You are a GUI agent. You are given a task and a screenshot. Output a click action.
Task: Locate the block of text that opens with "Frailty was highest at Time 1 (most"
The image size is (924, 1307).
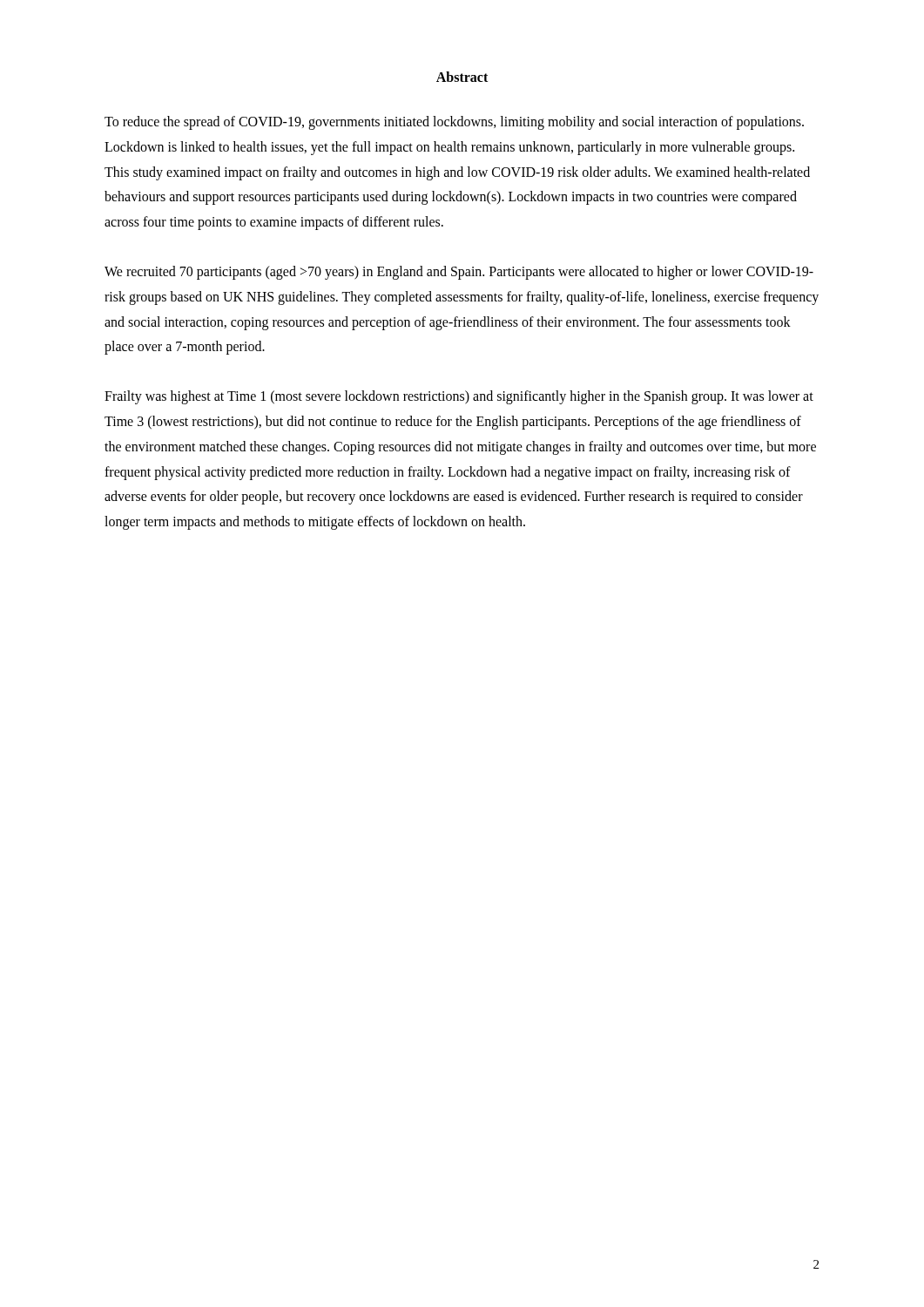click(x=460, y=459)
